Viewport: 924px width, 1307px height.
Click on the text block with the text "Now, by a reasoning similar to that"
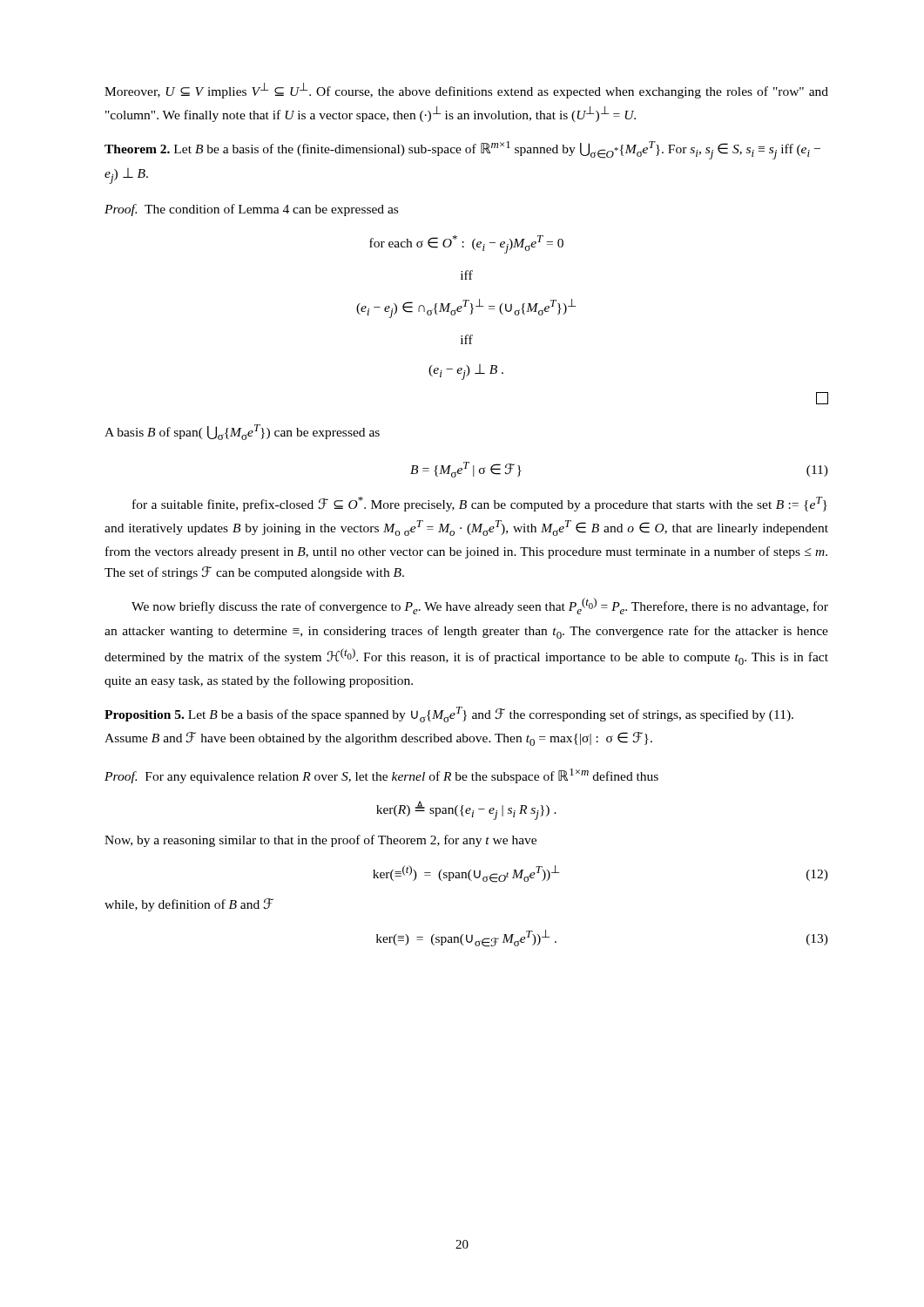(321, 839)
